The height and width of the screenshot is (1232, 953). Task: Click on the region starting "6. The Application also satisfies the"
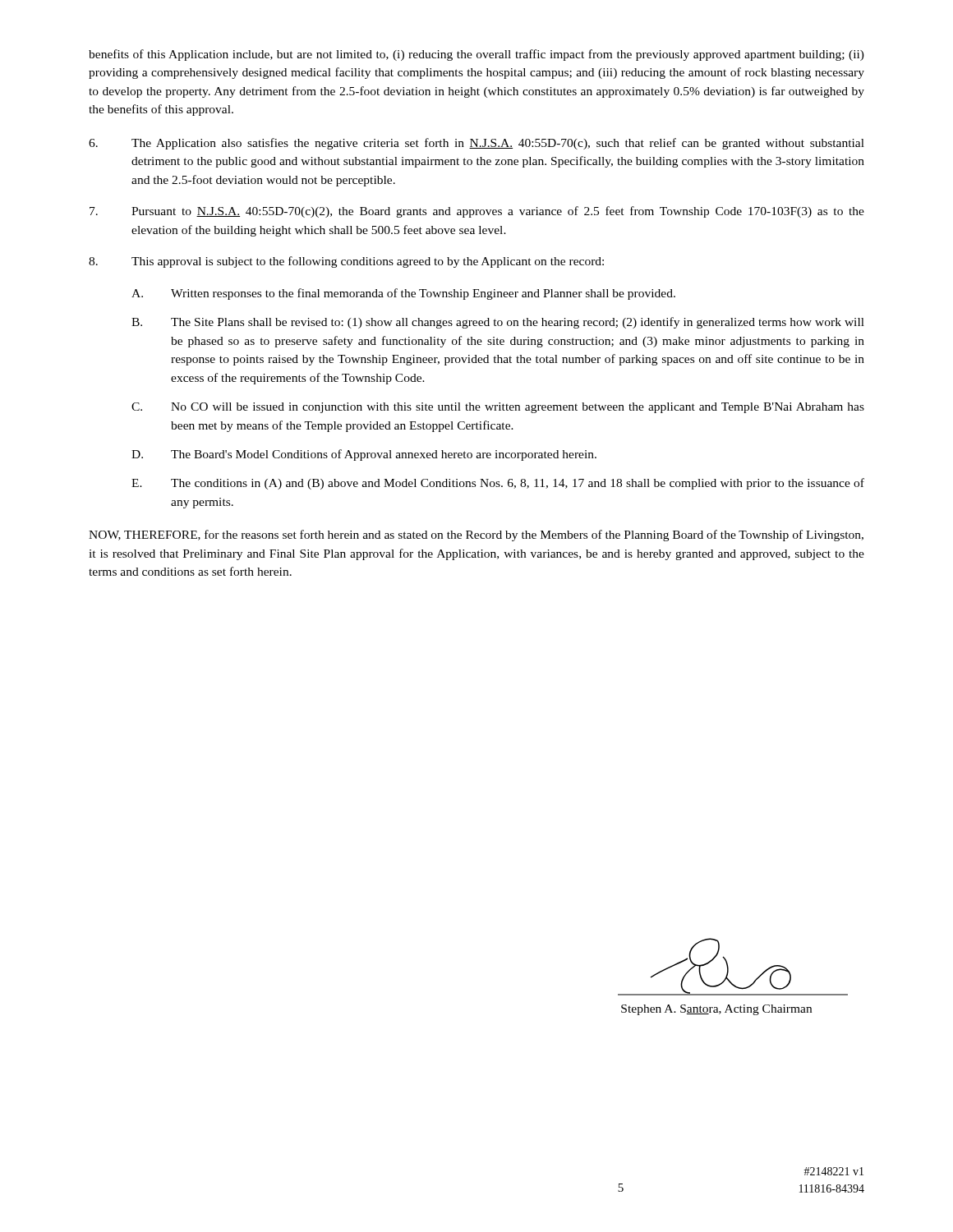click(476, 161)
